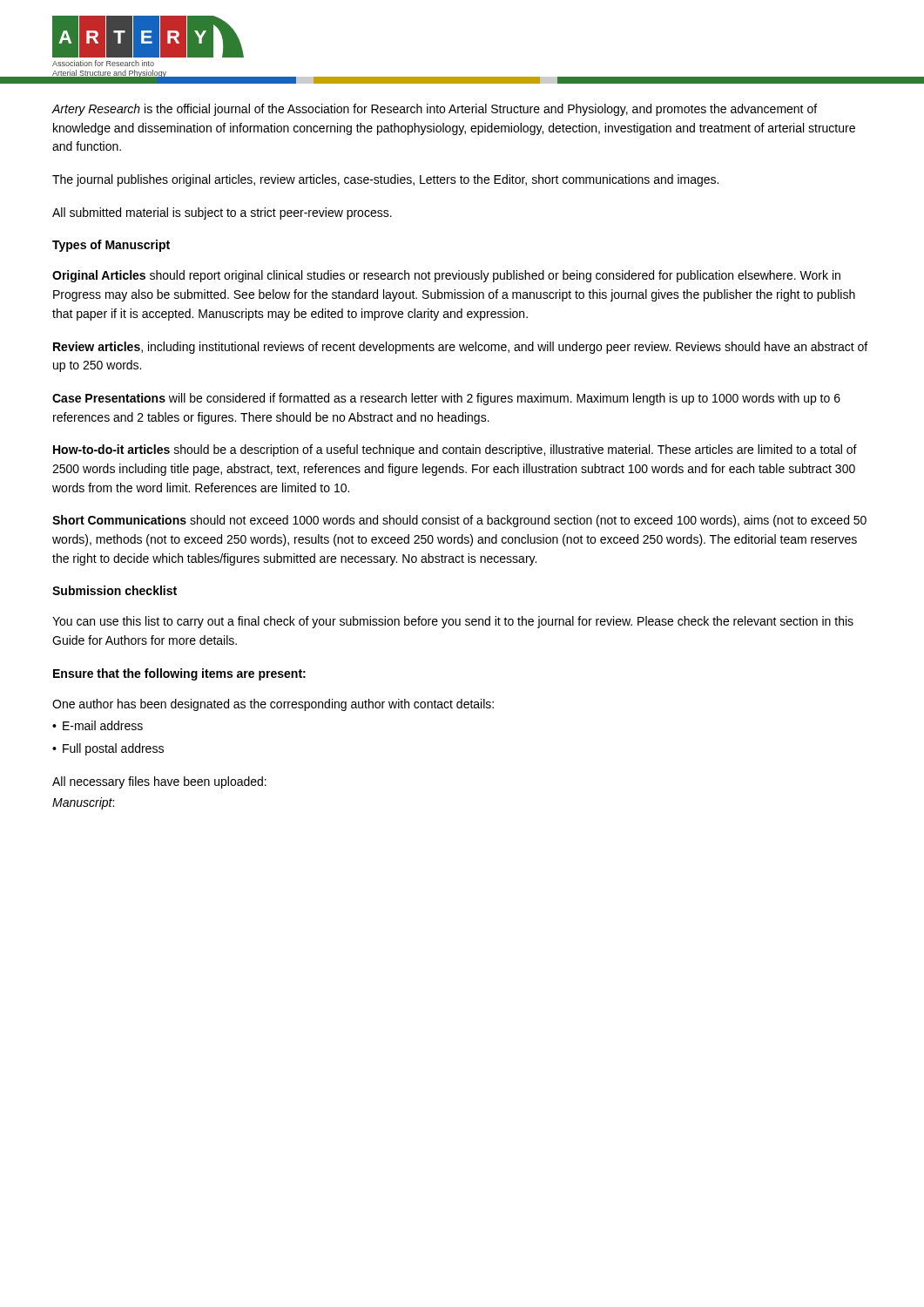Click on the block starting "Case Presentations will be considered"

[446, 408]
